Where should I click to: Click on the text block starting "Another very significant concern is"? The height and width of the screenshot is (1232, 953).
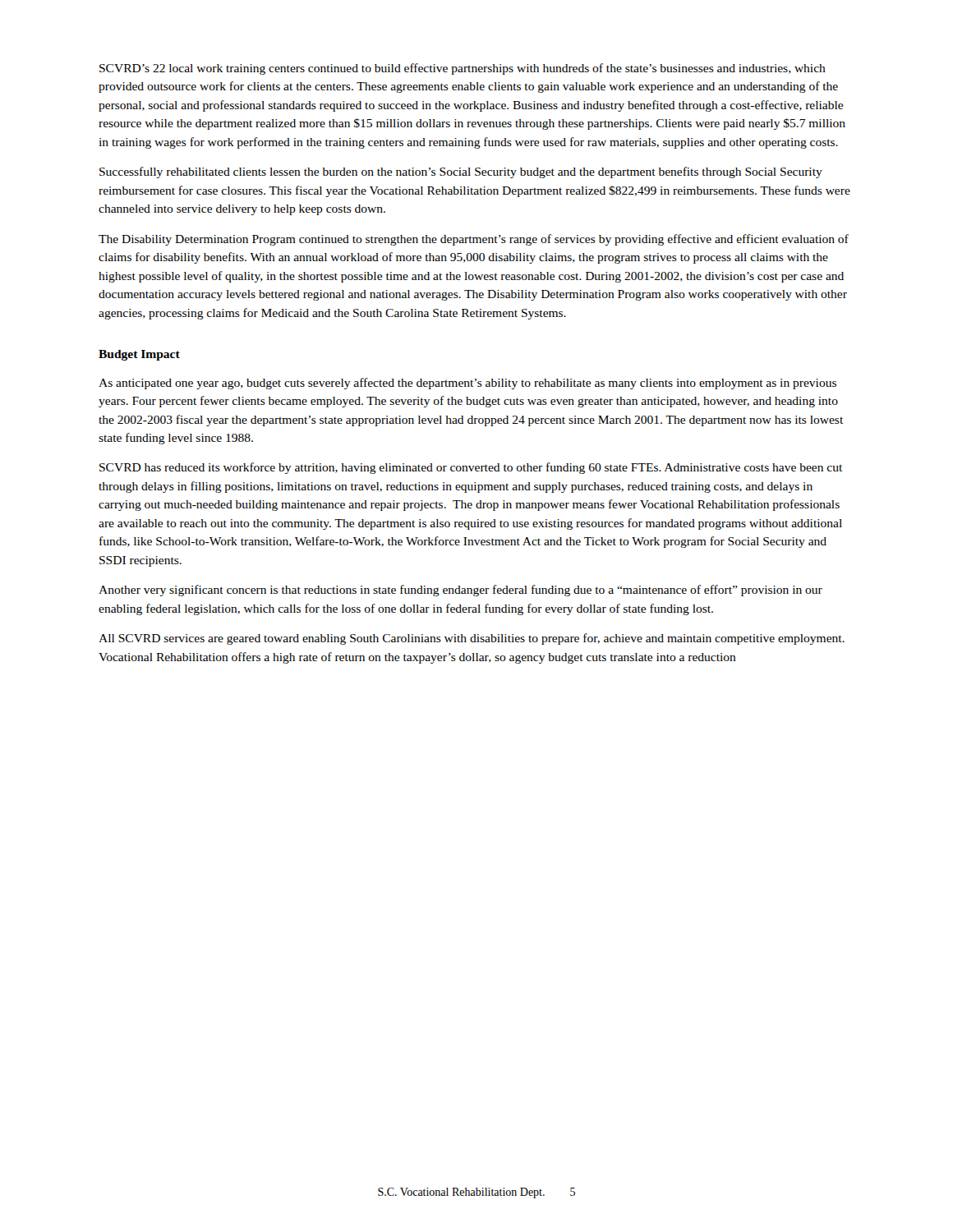point(460,599)
